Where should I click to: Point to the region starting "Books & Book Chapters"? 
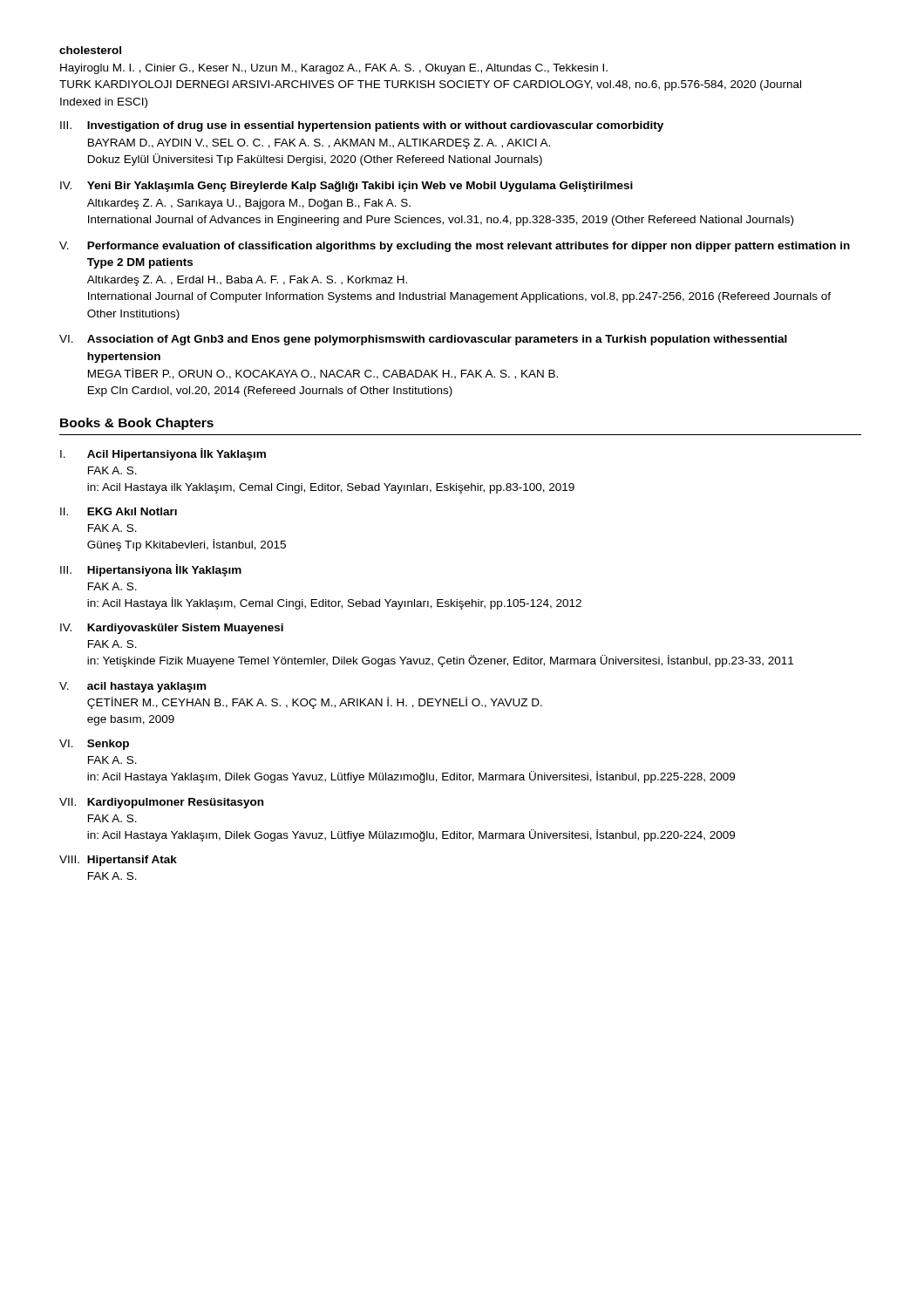pos(137,422)
